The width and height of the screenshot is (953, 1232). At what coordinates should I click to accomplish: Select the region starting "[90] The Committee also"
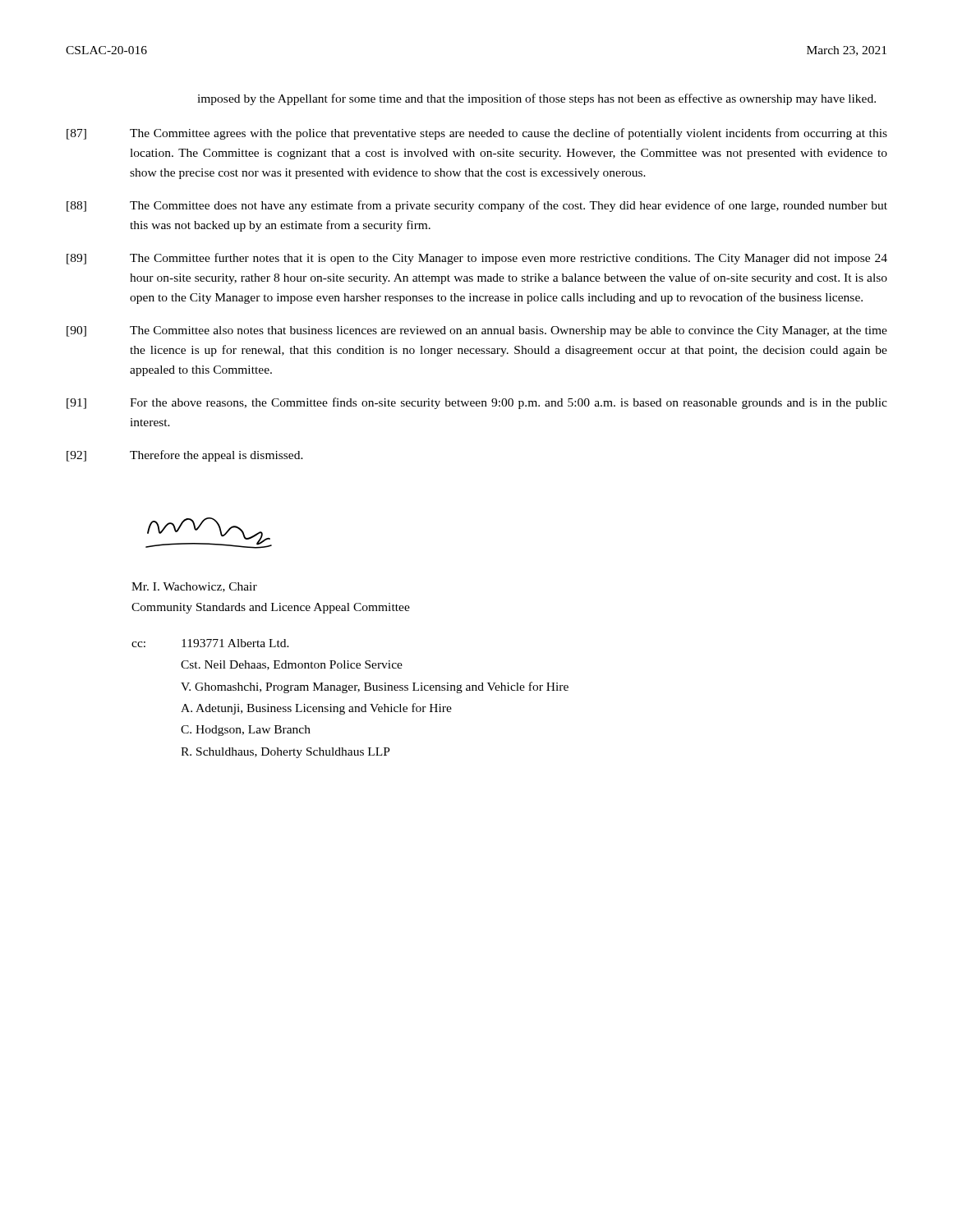click(476, 350)
